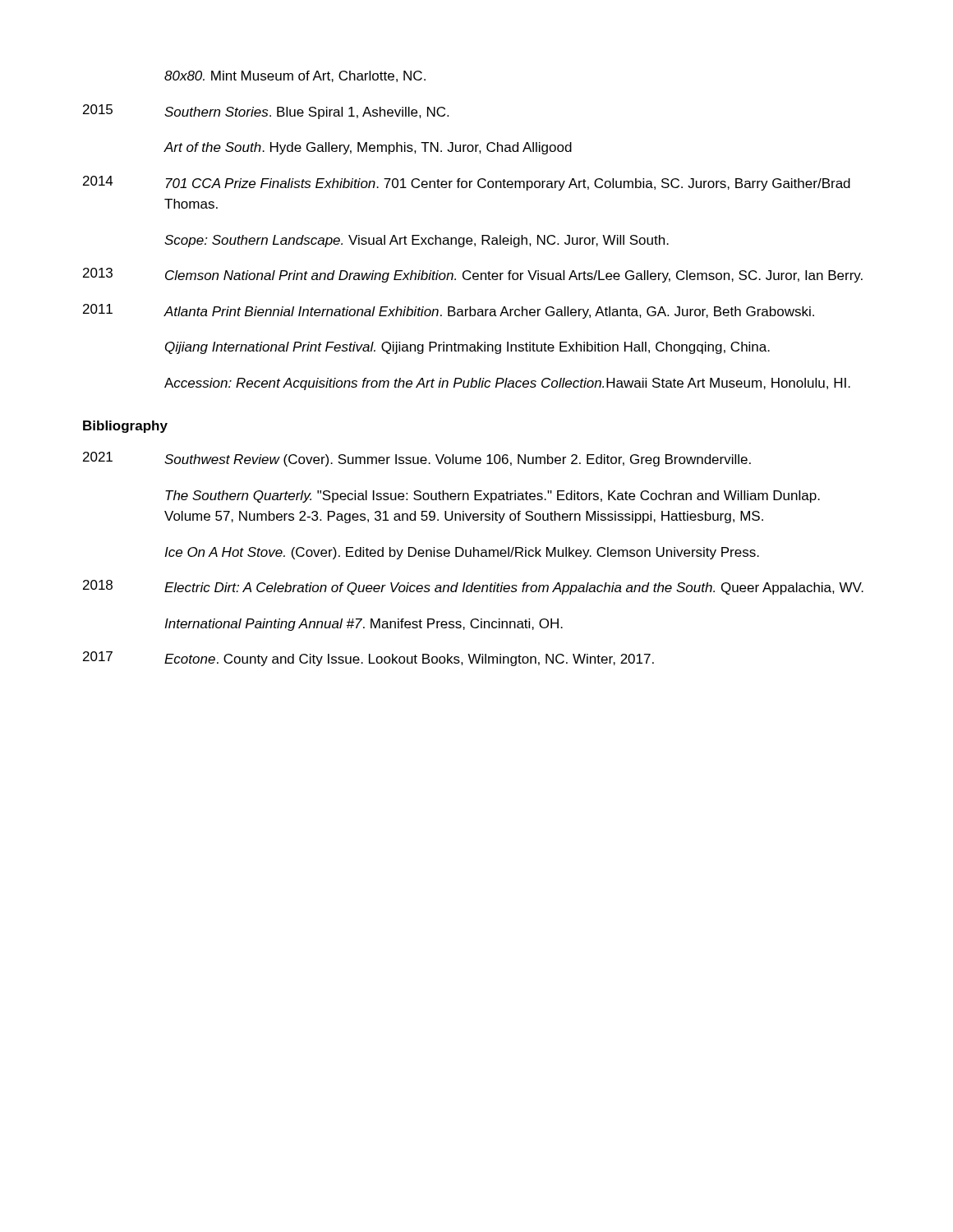Navigate to the region starting "Ice On A"
This screenshot has width=953, height=1232.
pyautogui.click(x=476, y=552)
